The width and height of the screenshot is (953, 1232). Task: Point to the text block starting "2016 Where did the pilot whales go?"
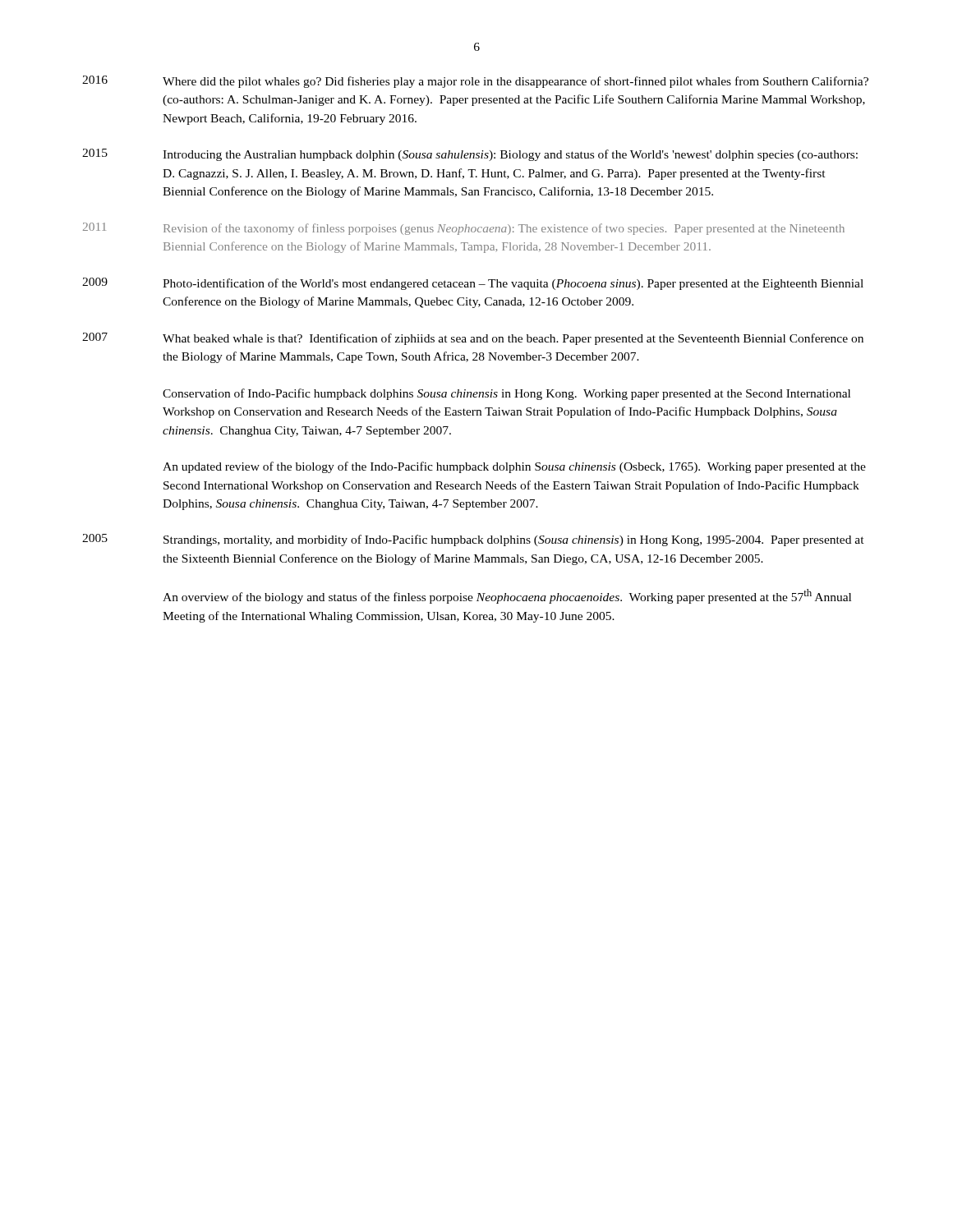pyautogui.click(x=476, y=100)
